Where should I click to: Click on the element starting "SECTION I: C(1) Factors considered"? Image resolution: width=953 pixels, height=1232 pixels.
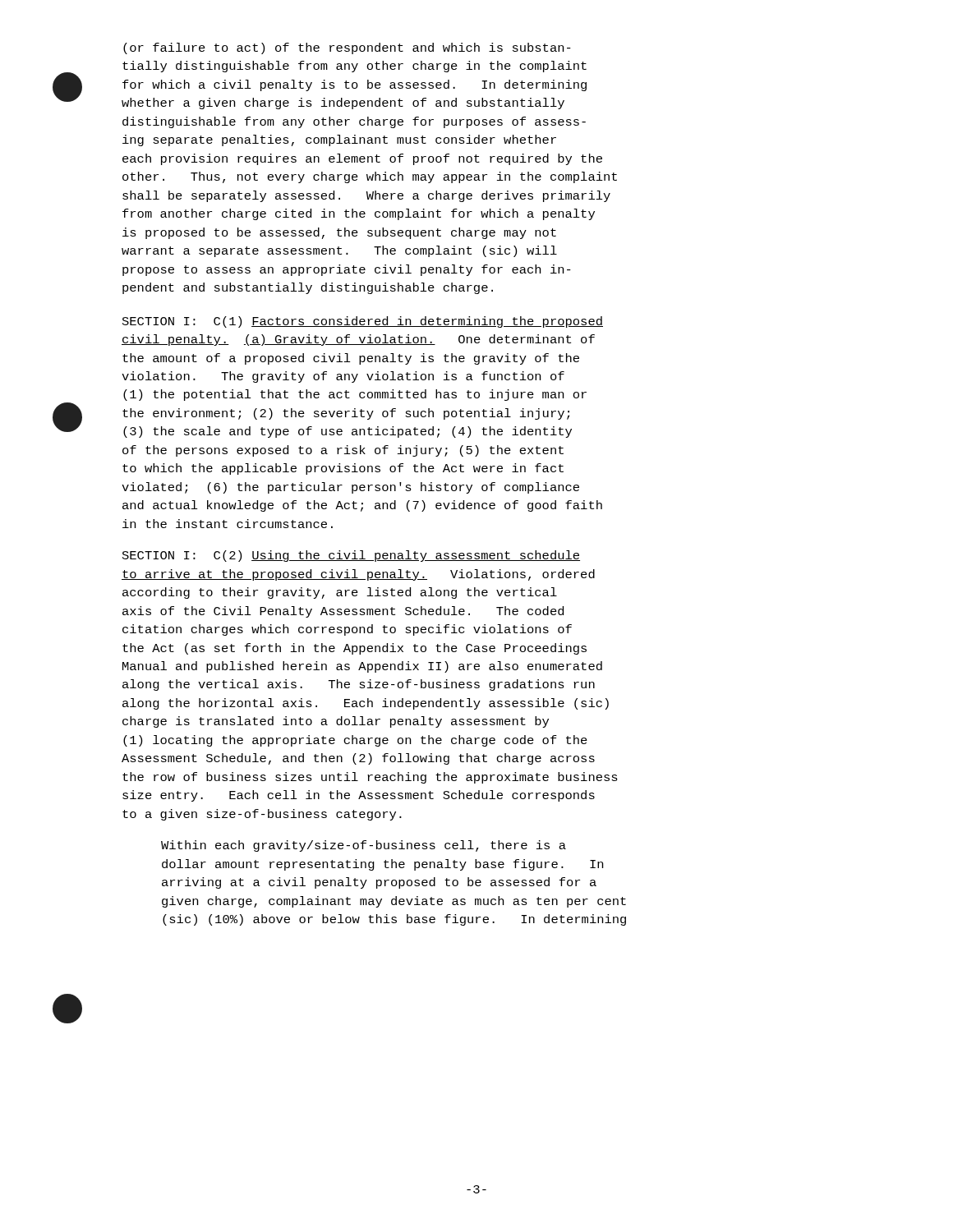362,423
